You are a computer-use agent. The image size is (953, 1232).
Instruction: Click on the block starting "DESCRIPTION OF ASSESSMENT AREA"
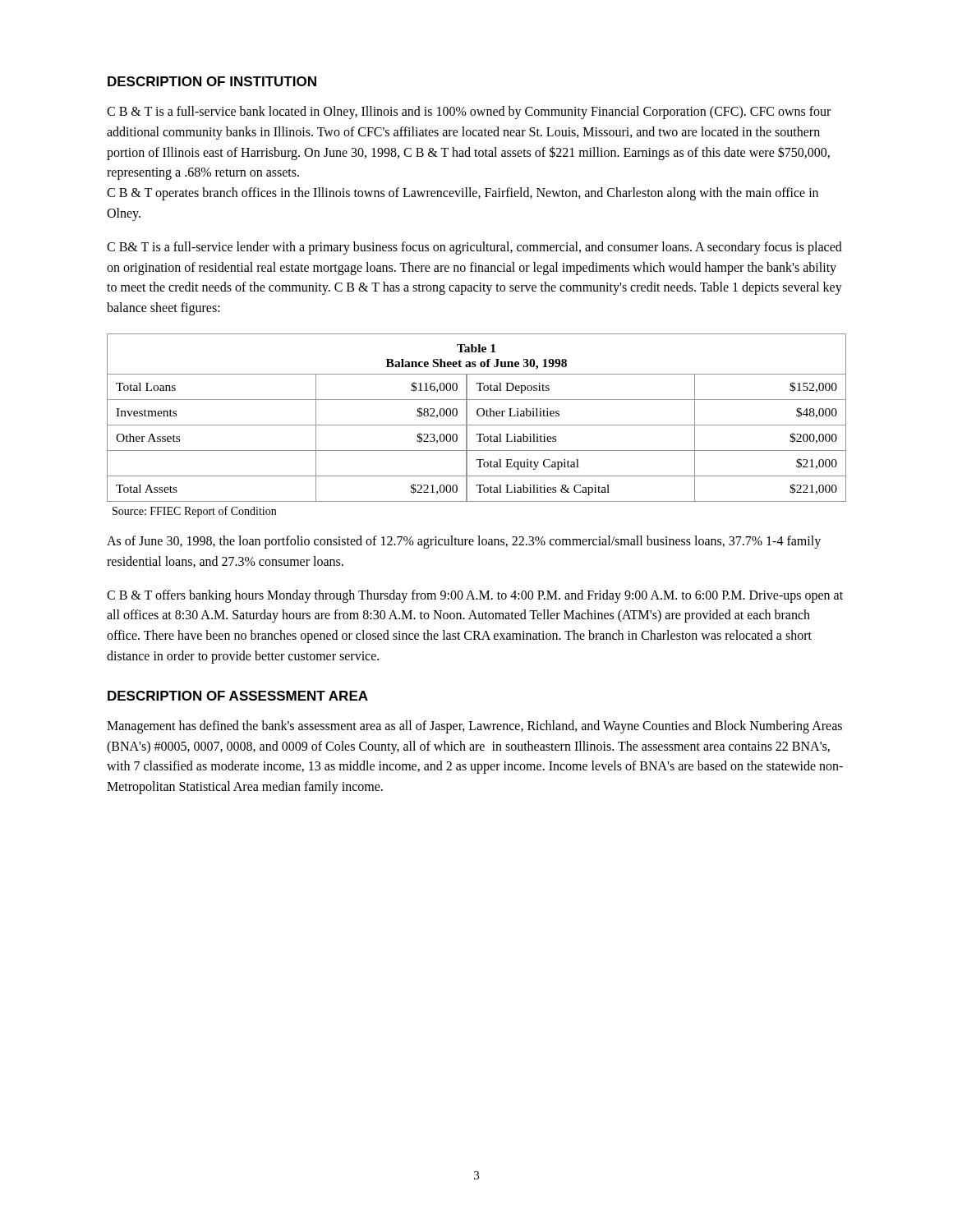(237, 696)
